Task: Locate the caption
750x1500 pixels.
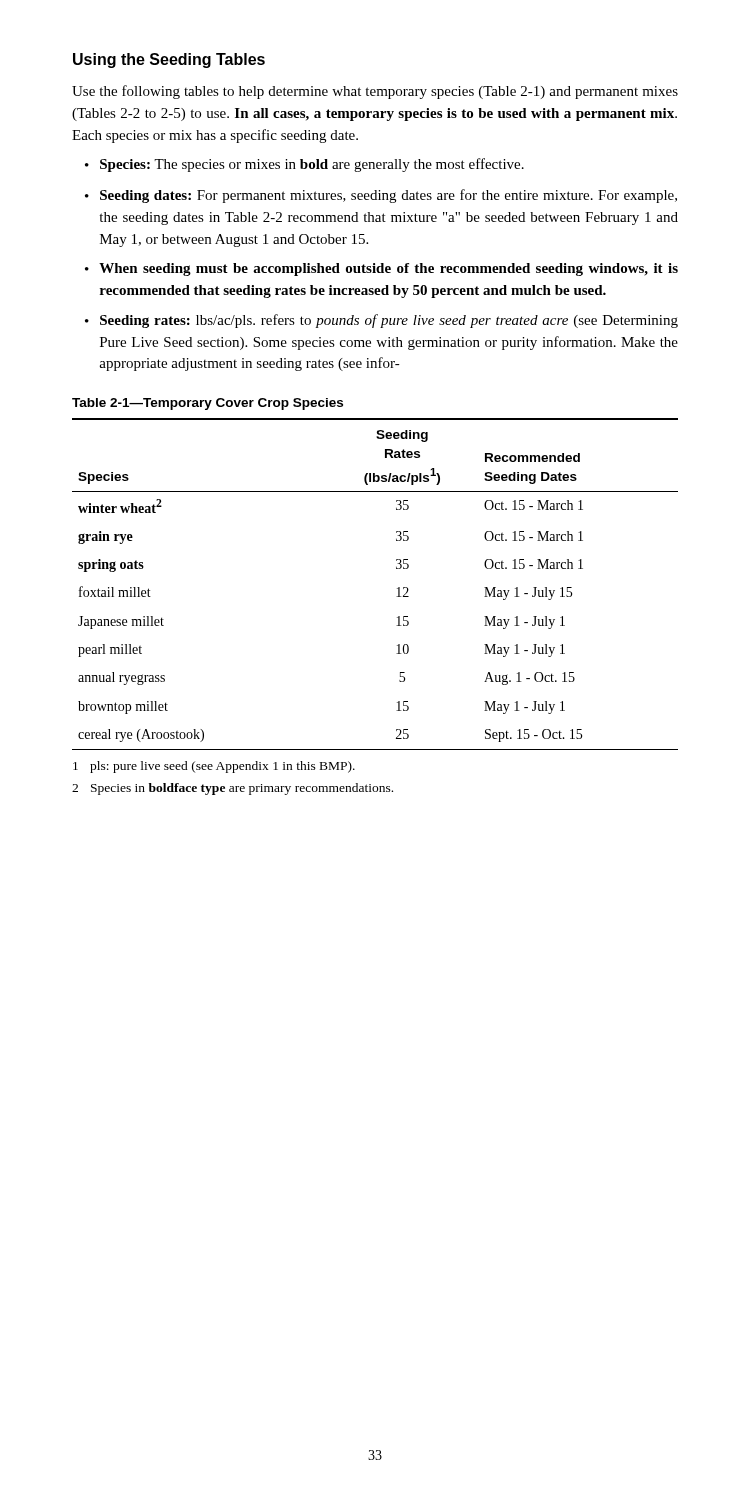Action: [x=208, y=403]
